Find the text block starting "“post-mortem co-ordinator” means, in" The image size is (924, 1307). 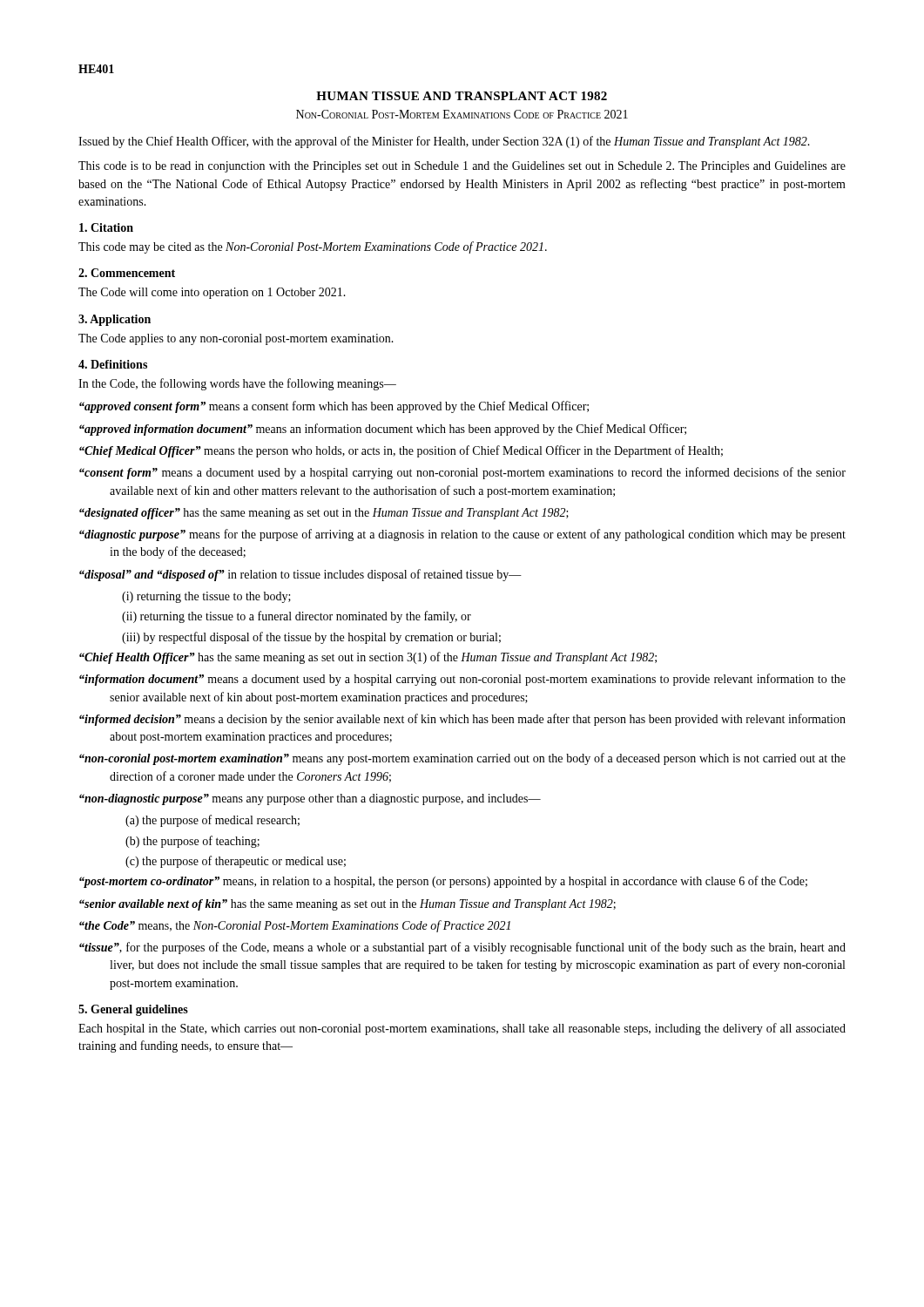coord(443,882)
